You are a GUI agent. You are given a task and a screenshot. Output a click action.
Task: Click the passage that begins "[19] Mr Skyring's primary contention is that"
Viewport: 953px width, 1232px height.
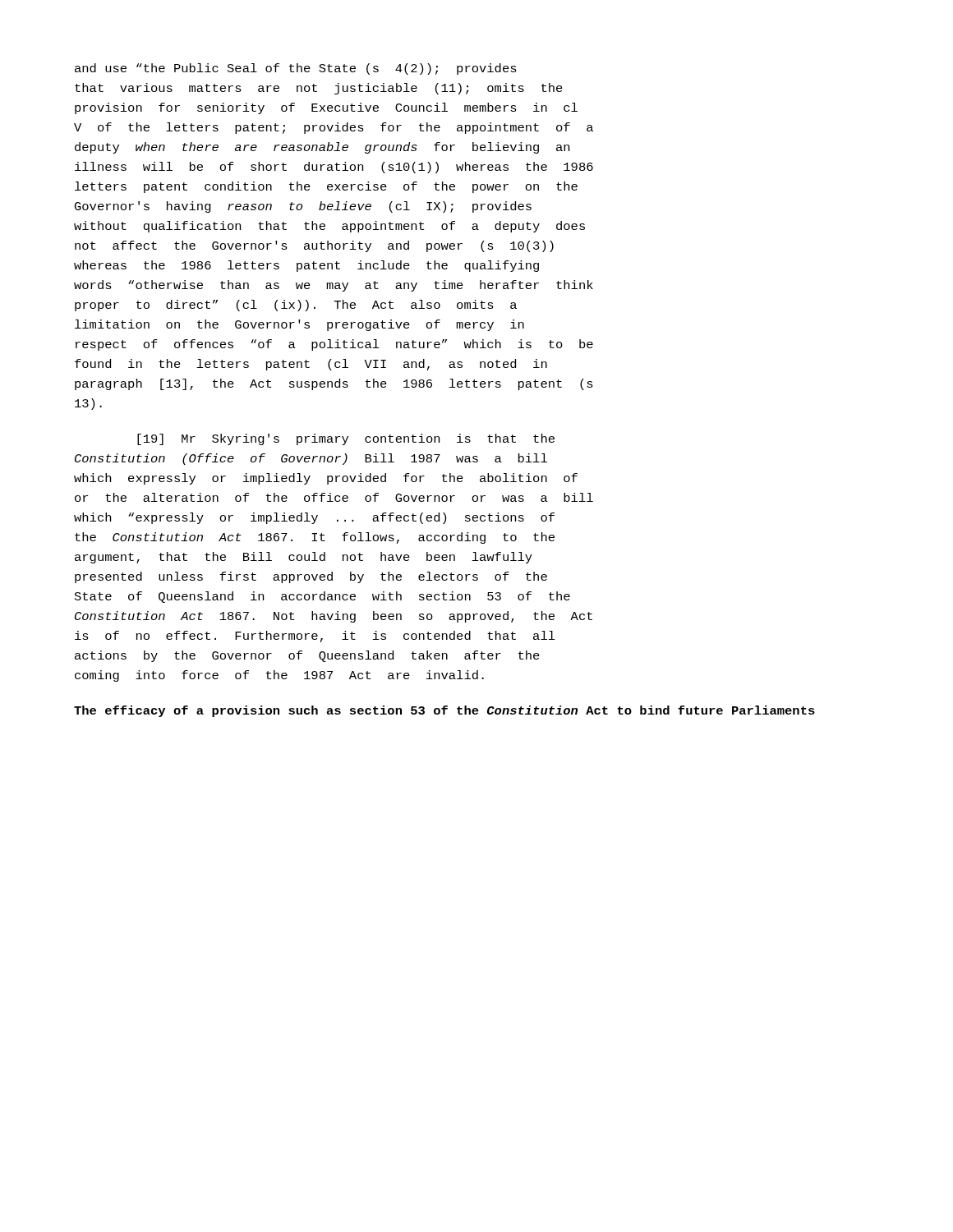pyautogui.click(x=334, y=558)
